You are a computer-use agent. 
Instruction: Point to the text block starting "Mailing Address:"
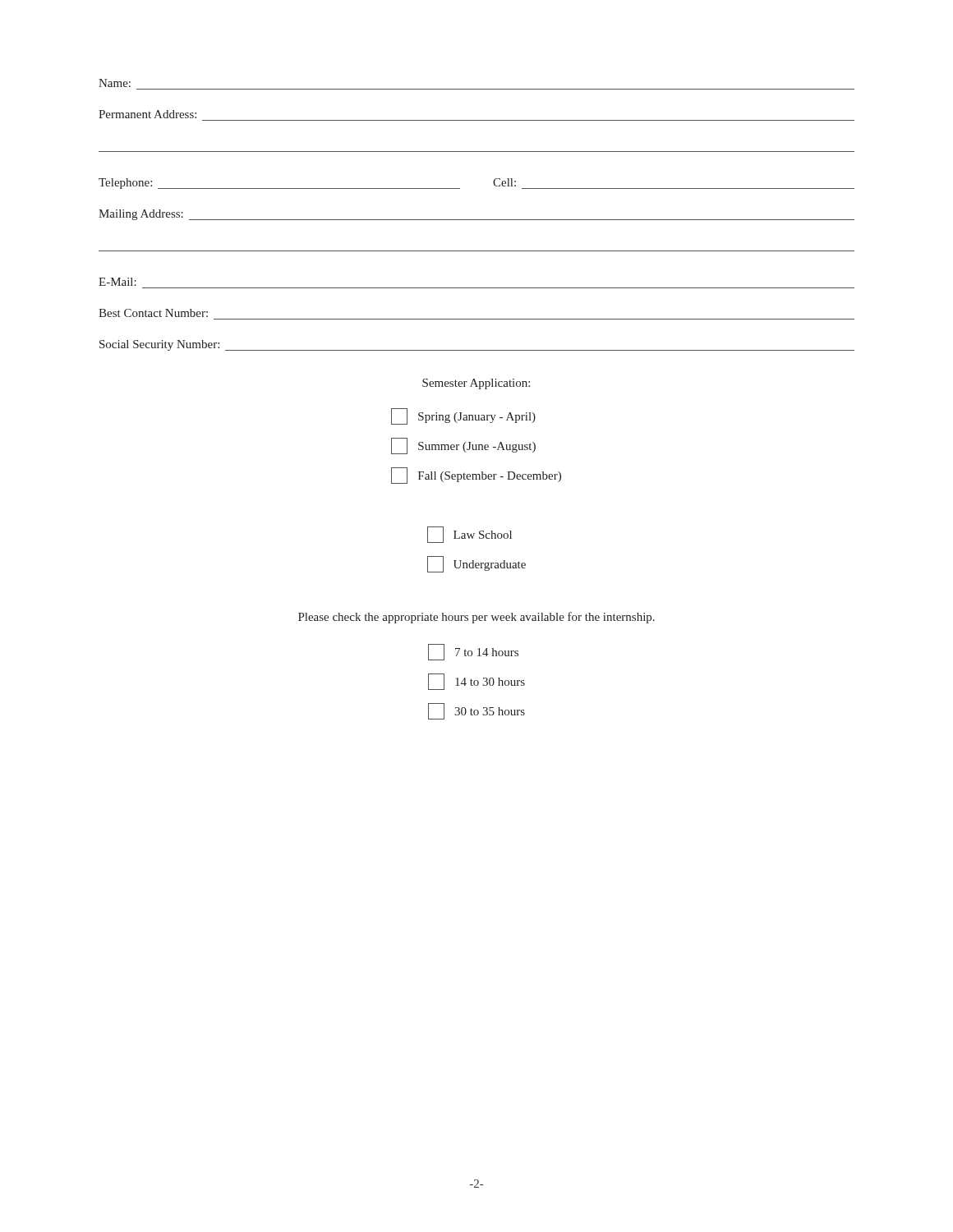tap(476, 213)
